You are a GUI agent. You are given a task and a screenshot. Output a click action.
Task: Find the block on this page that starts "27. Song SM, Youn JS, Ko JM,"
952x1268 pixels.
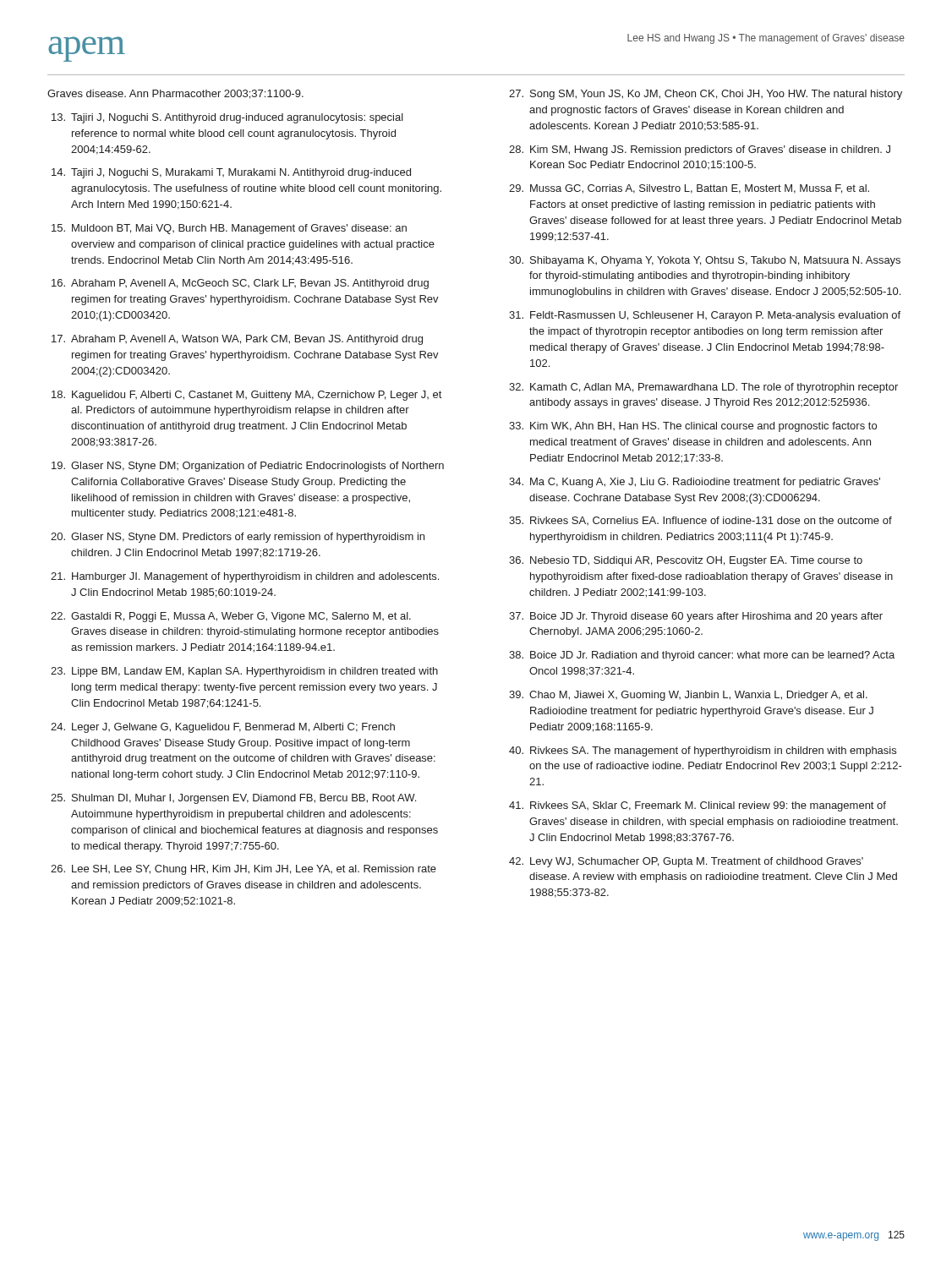705,110
